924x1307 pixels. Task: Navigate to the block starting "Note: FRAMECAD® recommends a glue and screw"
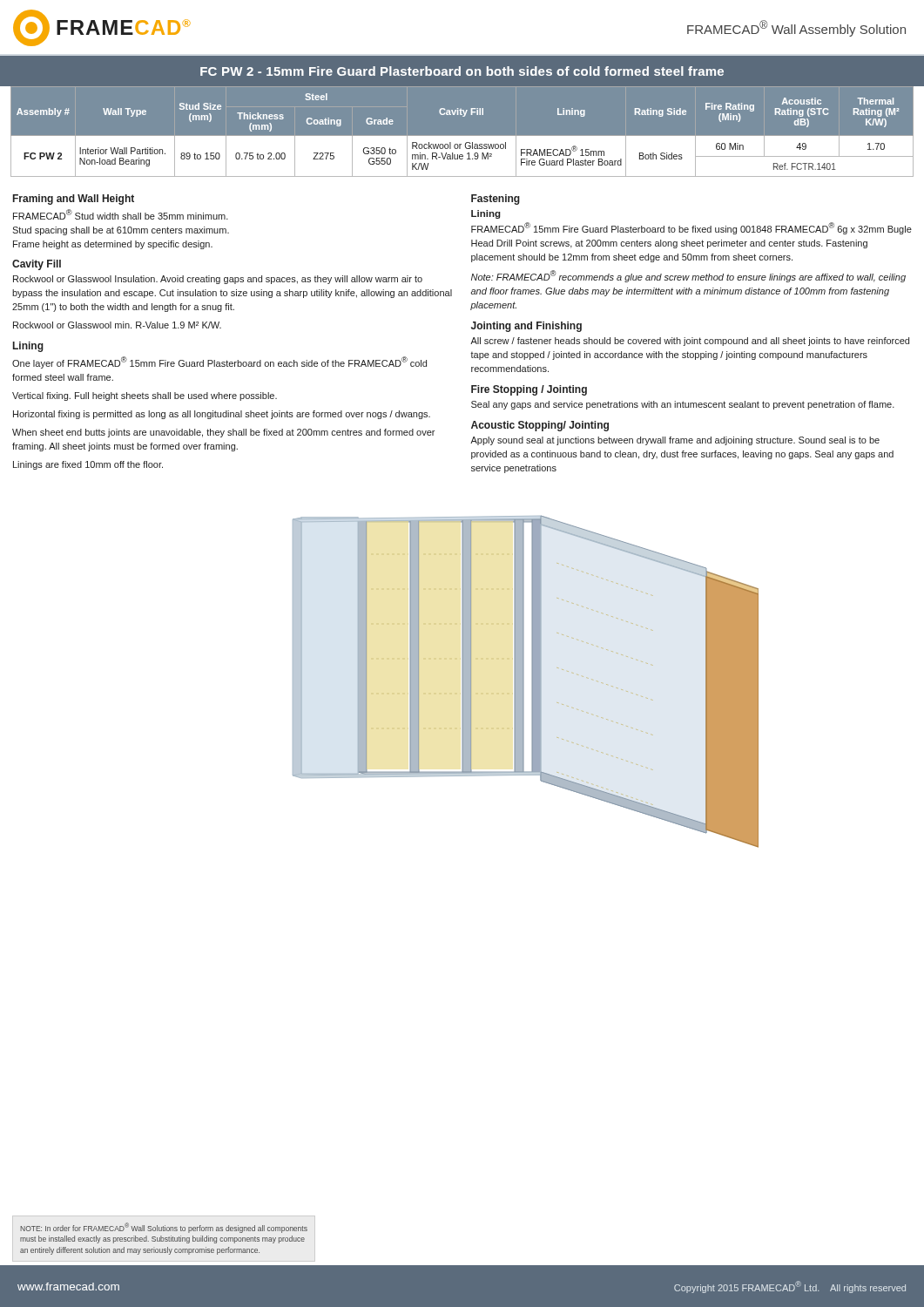[x=688, y=290]
